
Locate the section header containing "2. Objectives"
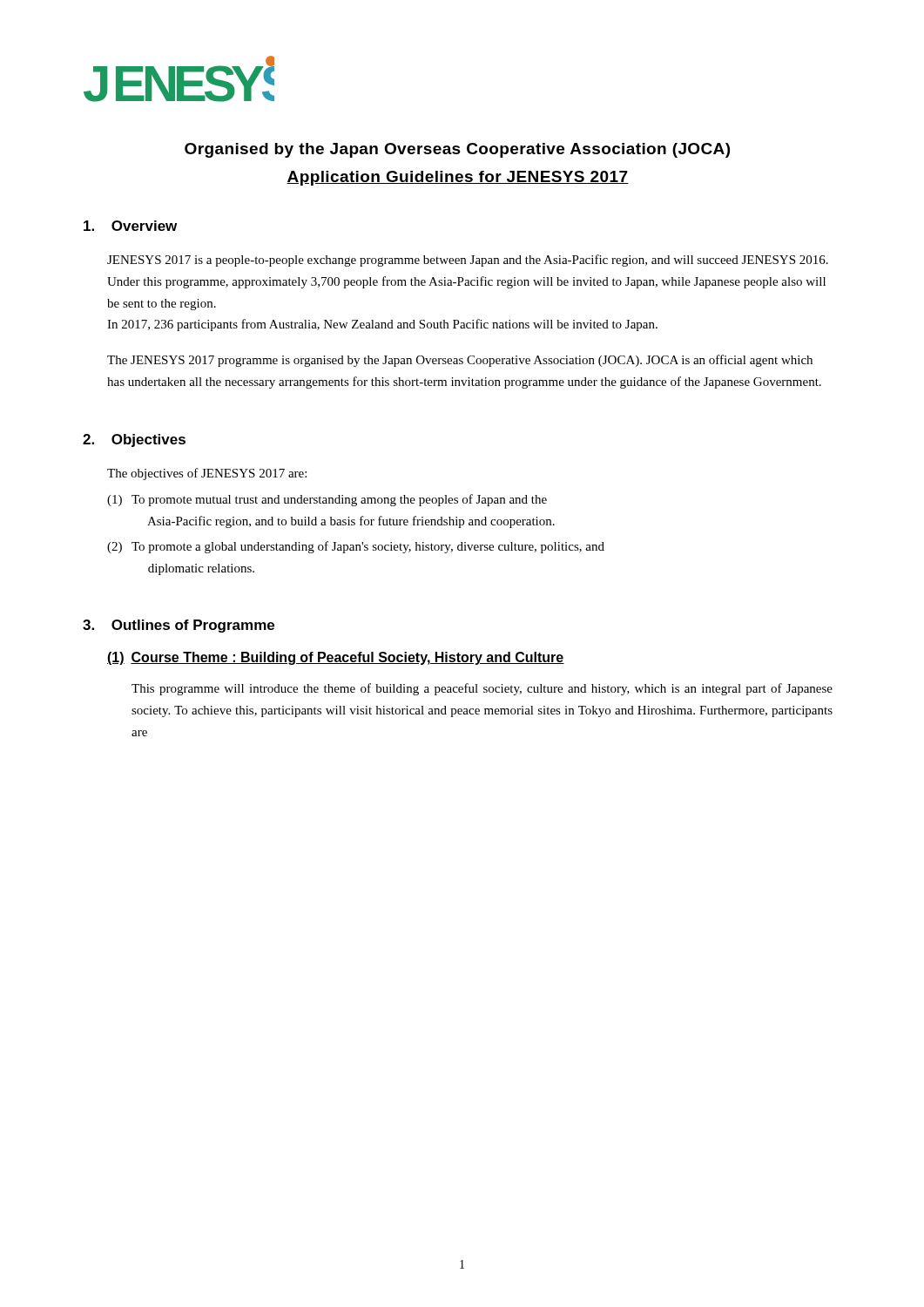pos(134,440)
